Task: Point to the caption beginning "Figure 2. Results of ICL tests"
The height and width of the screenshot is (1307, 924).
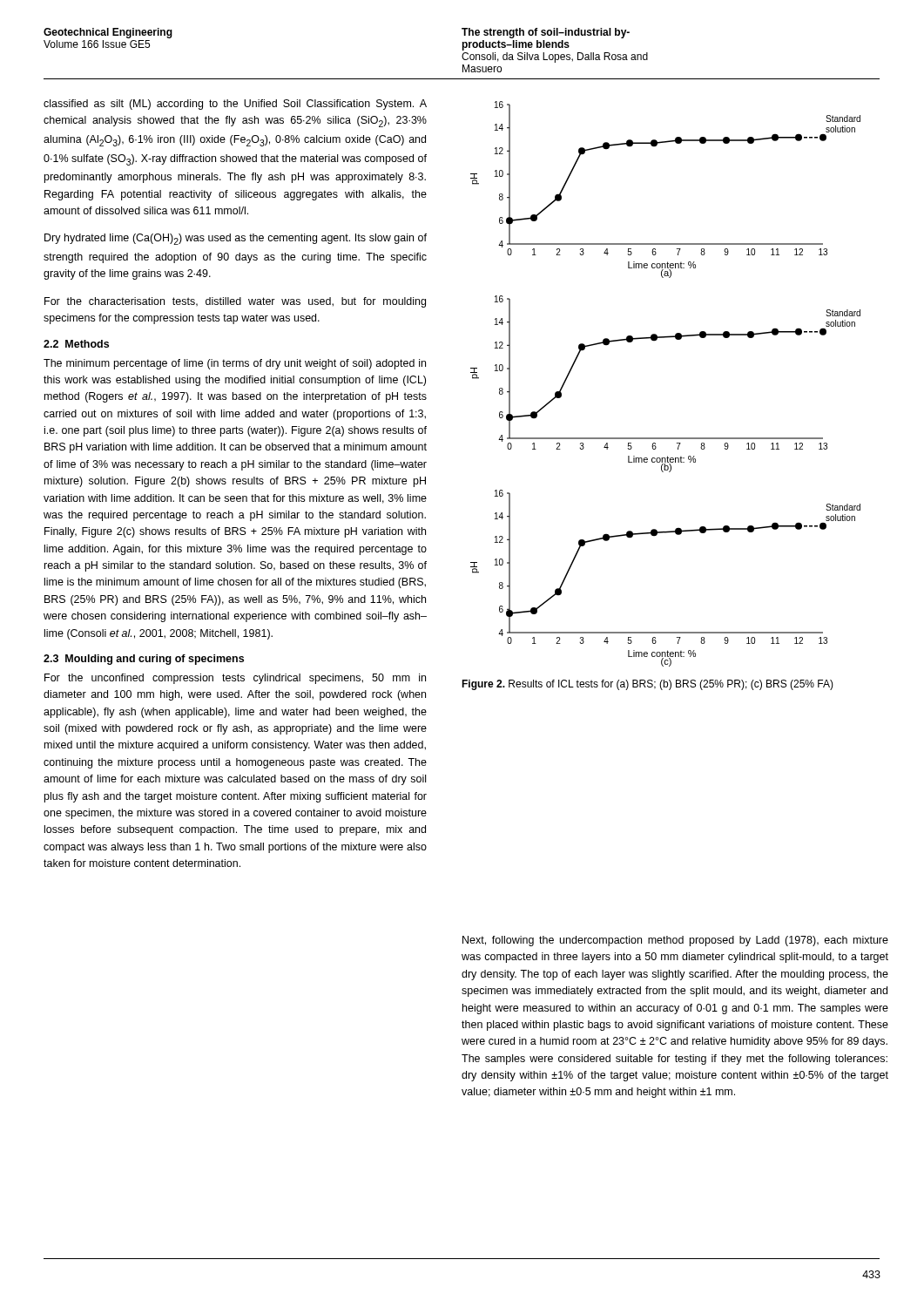Action: pos(647,684)
